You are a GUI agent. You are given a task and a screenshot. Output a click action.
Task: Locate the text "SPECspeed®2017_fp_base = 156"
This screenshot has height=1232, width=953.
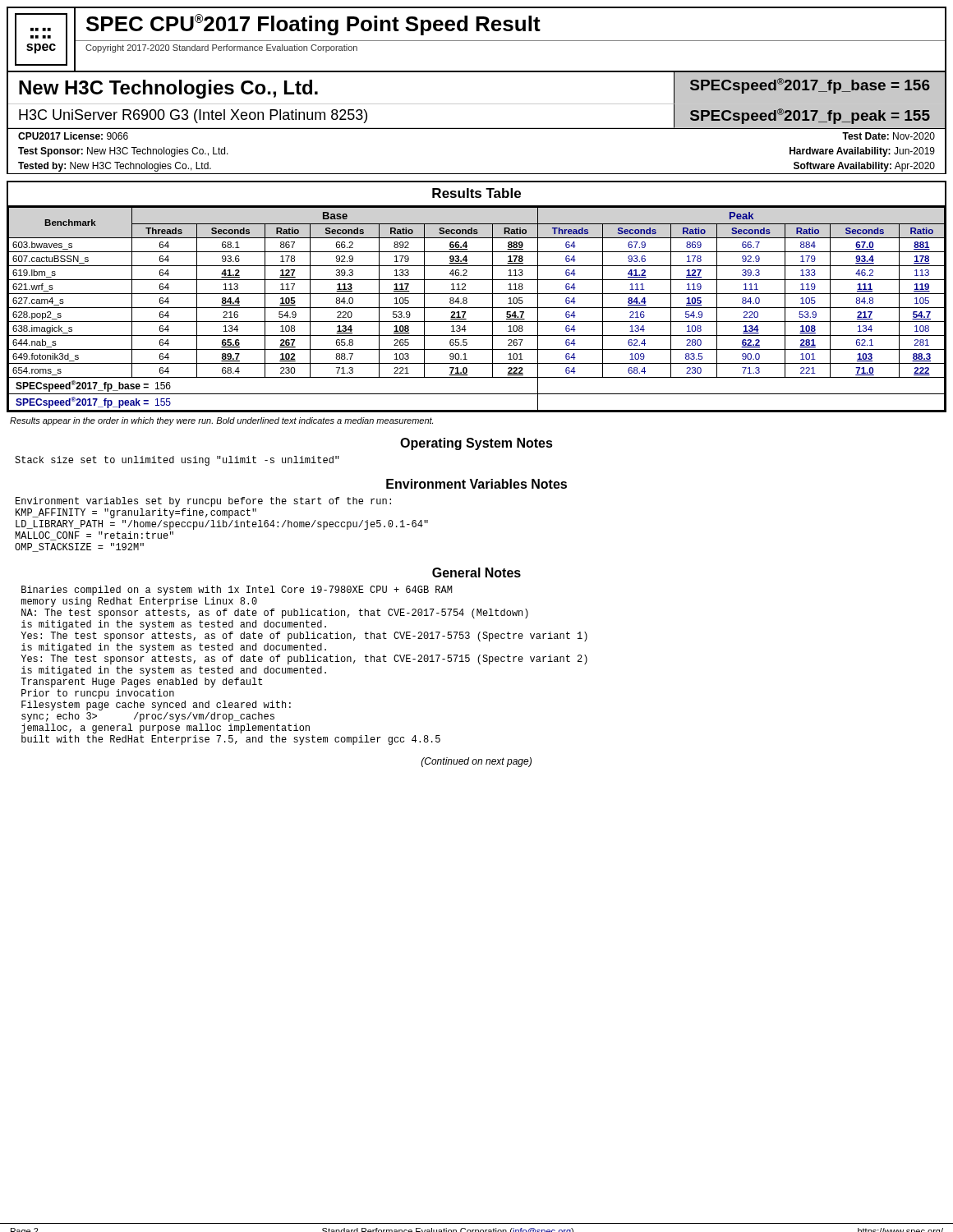point(810,85)
